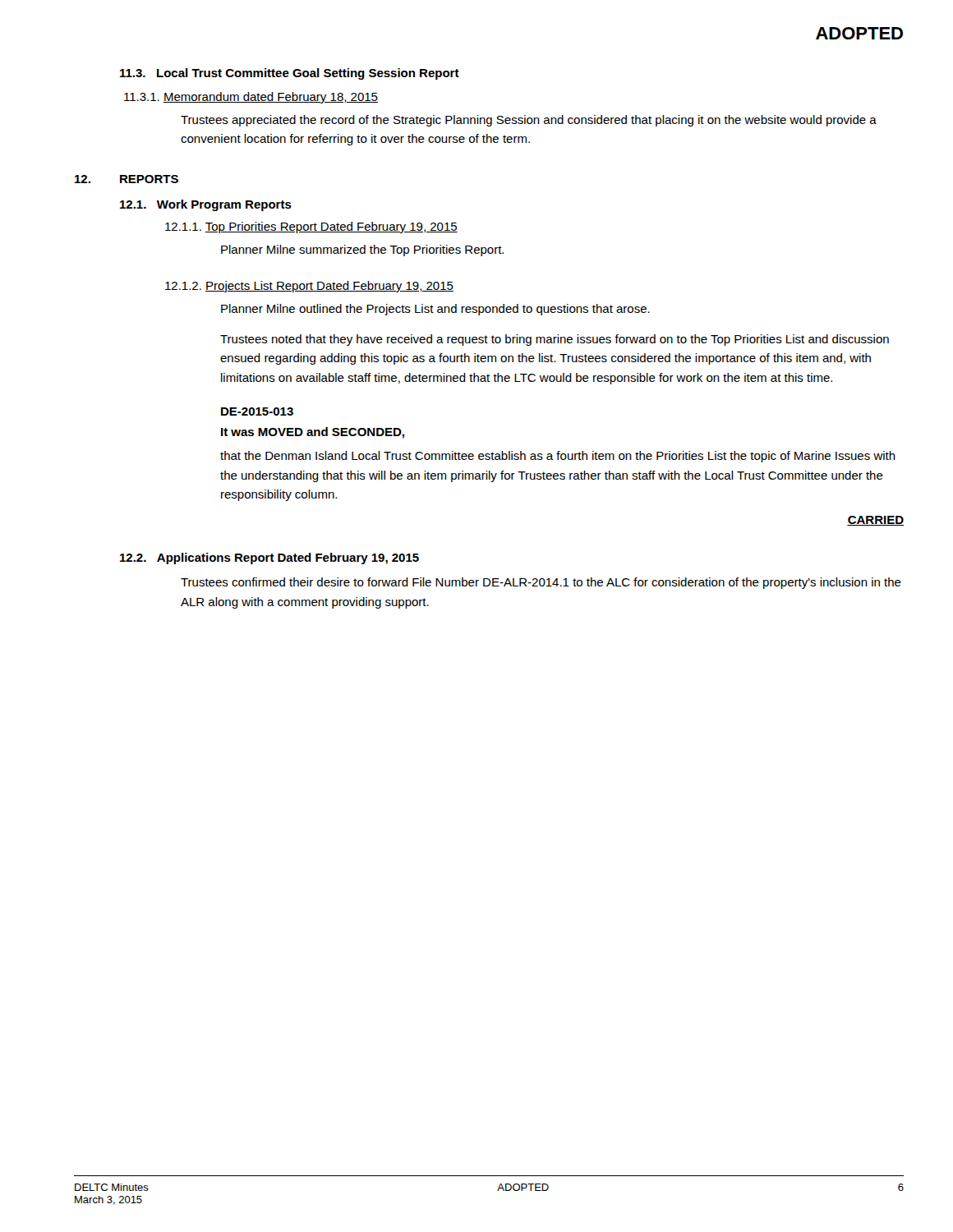The image size is (953, 1232).
Task: Point to the block beginning "DE-2015-013 It was MOVED and"
Action: point(562,465)
